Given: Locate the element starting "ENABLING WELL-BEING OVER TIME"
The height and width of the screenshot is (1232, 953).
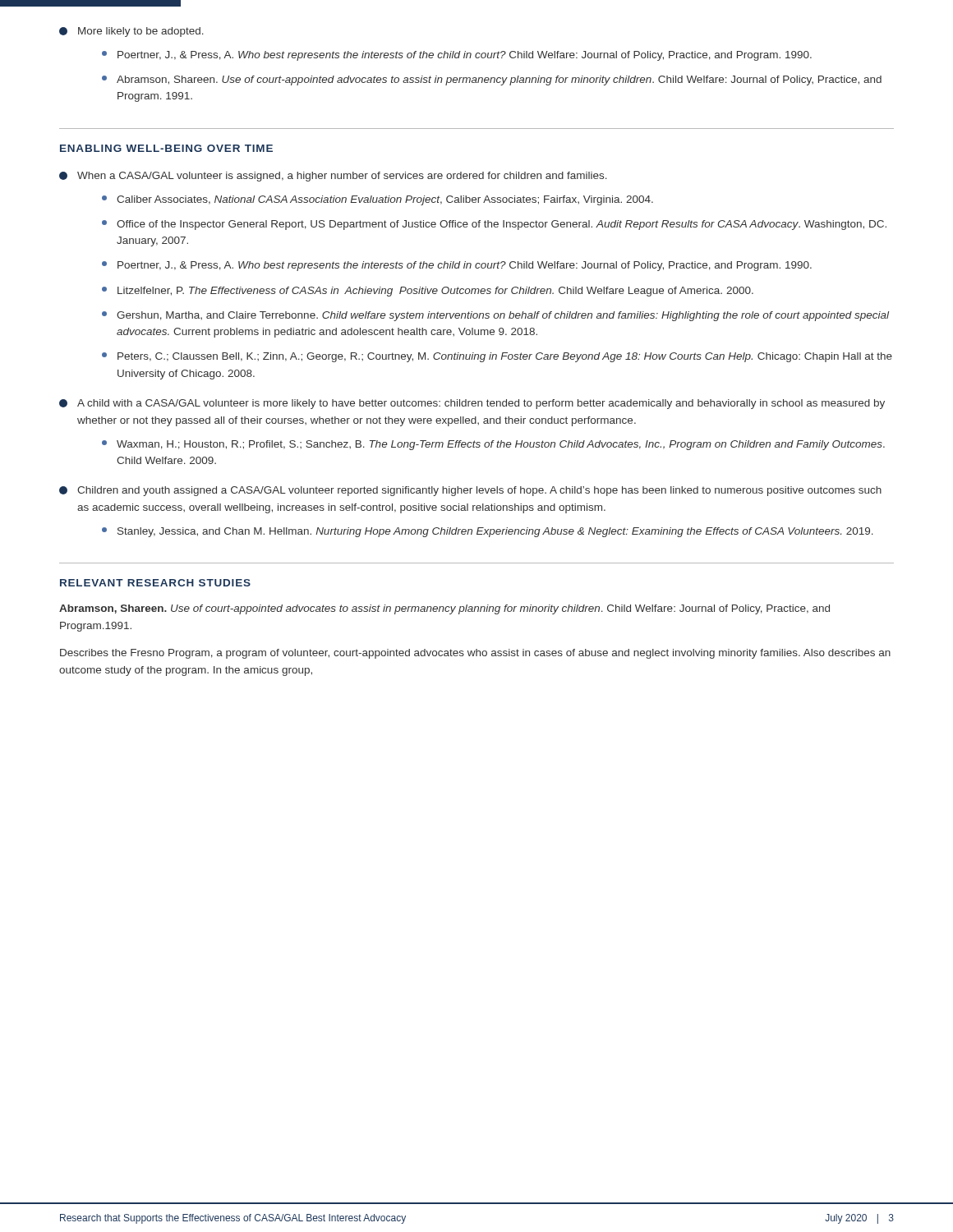Looking at the screenshot, I should (x=166, y=148).
